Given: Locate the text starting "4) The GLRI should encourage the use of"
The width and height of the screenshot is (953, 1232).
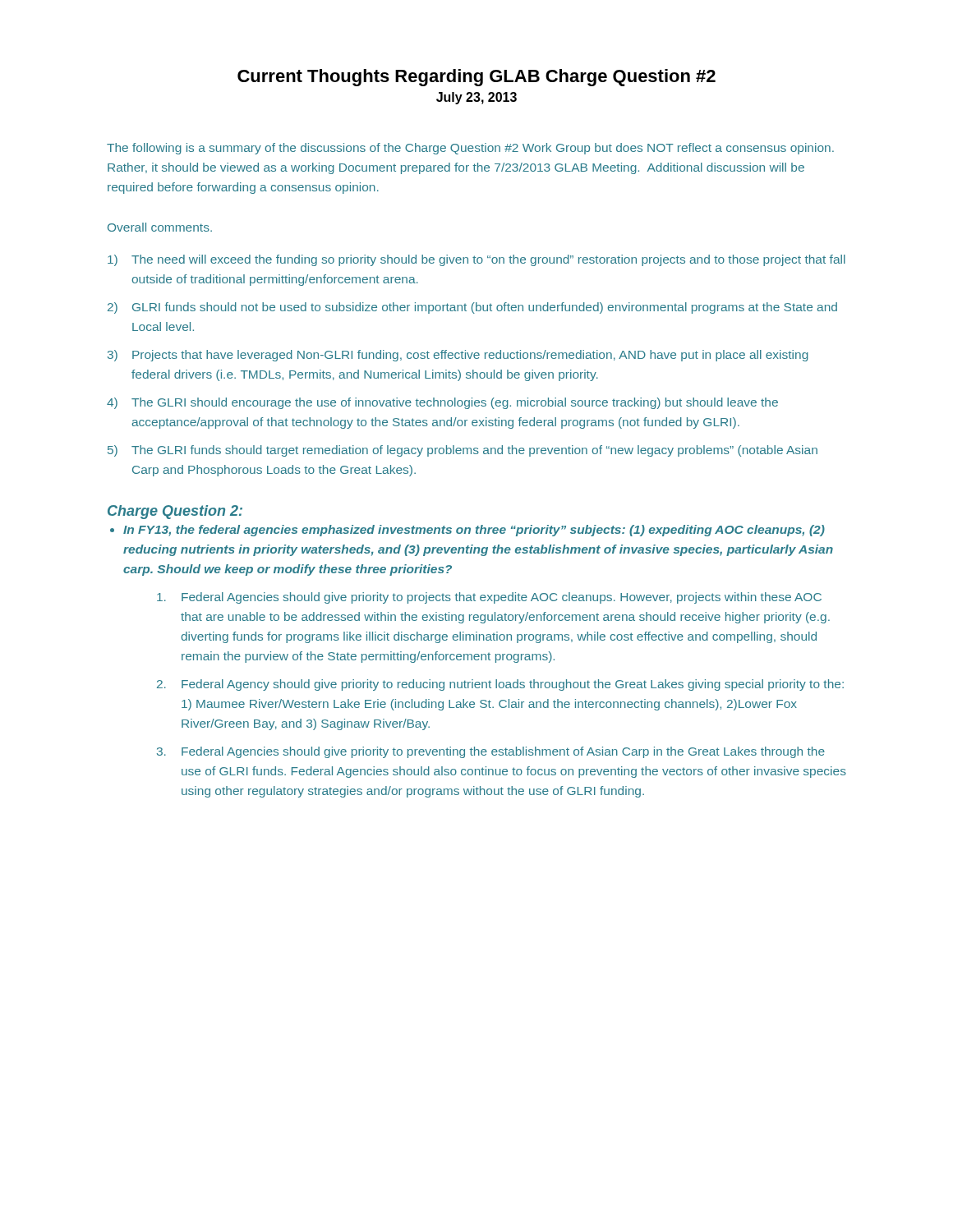Looking at the screenshot, I should coord(476,412).
